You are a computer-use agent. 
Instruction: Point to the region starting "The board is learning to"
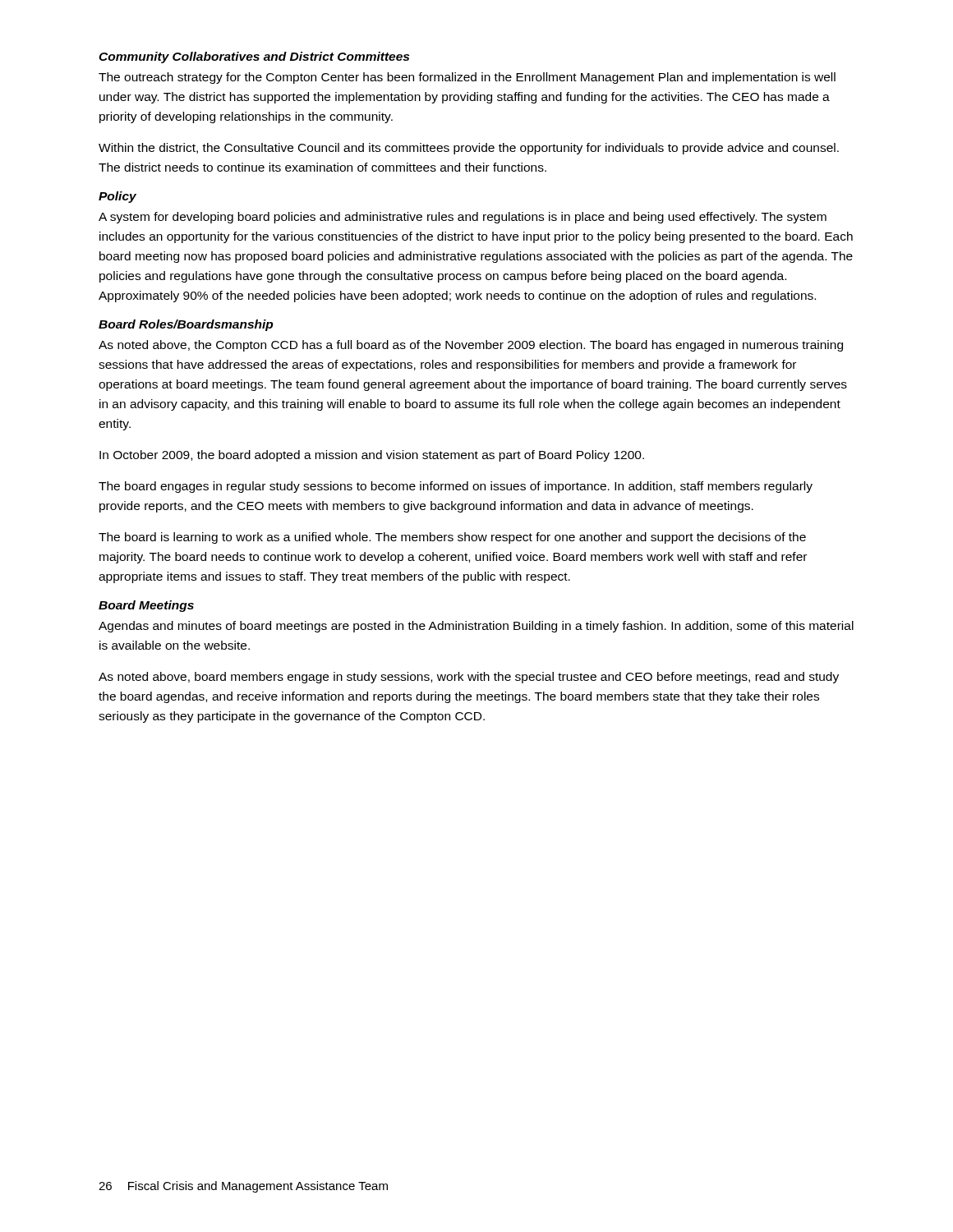(453, 557)
